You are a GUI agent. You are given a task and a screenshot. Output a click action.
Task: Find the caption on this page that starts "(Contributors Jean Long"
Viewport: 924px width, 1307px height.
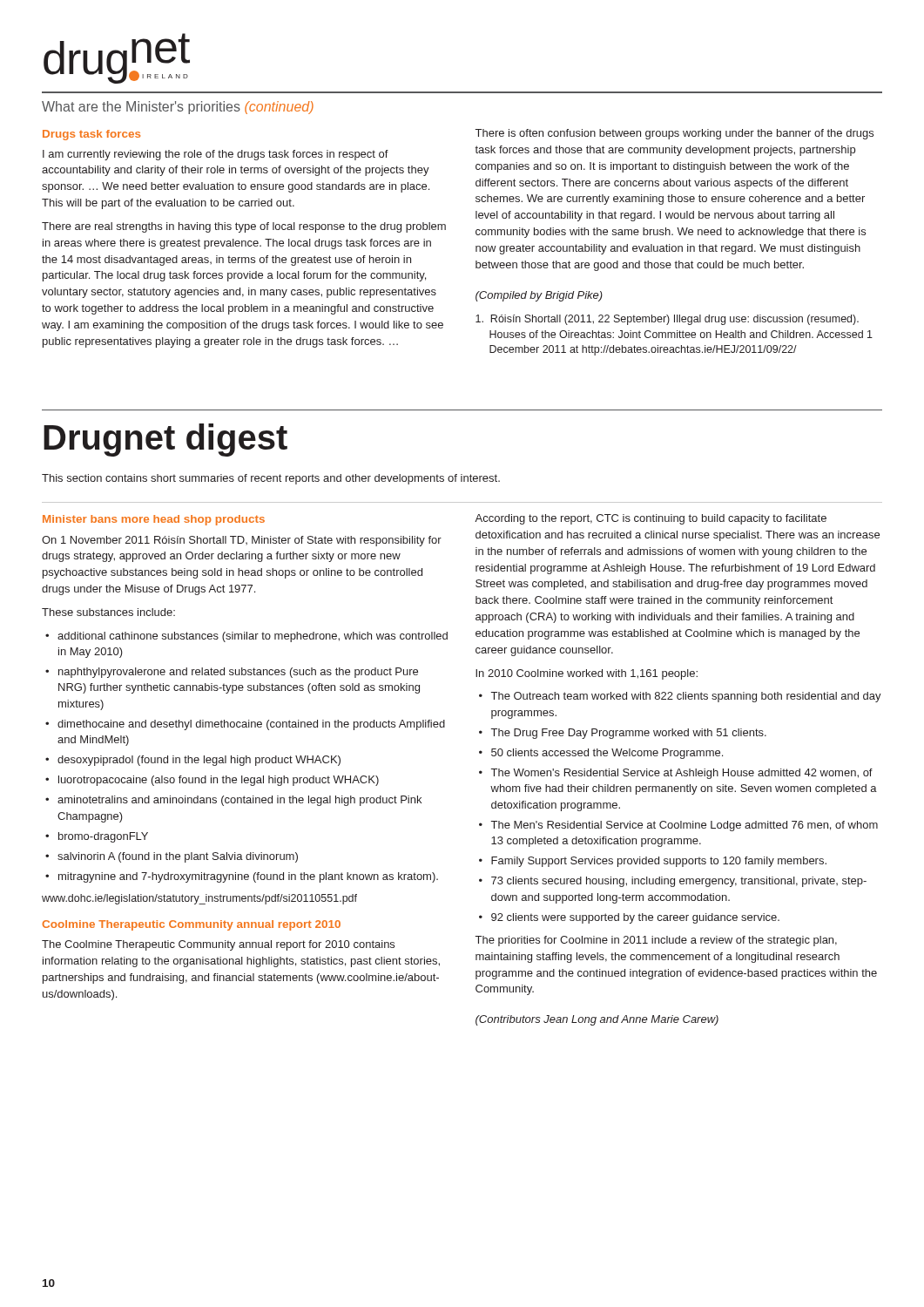(x=597, y=1020)
